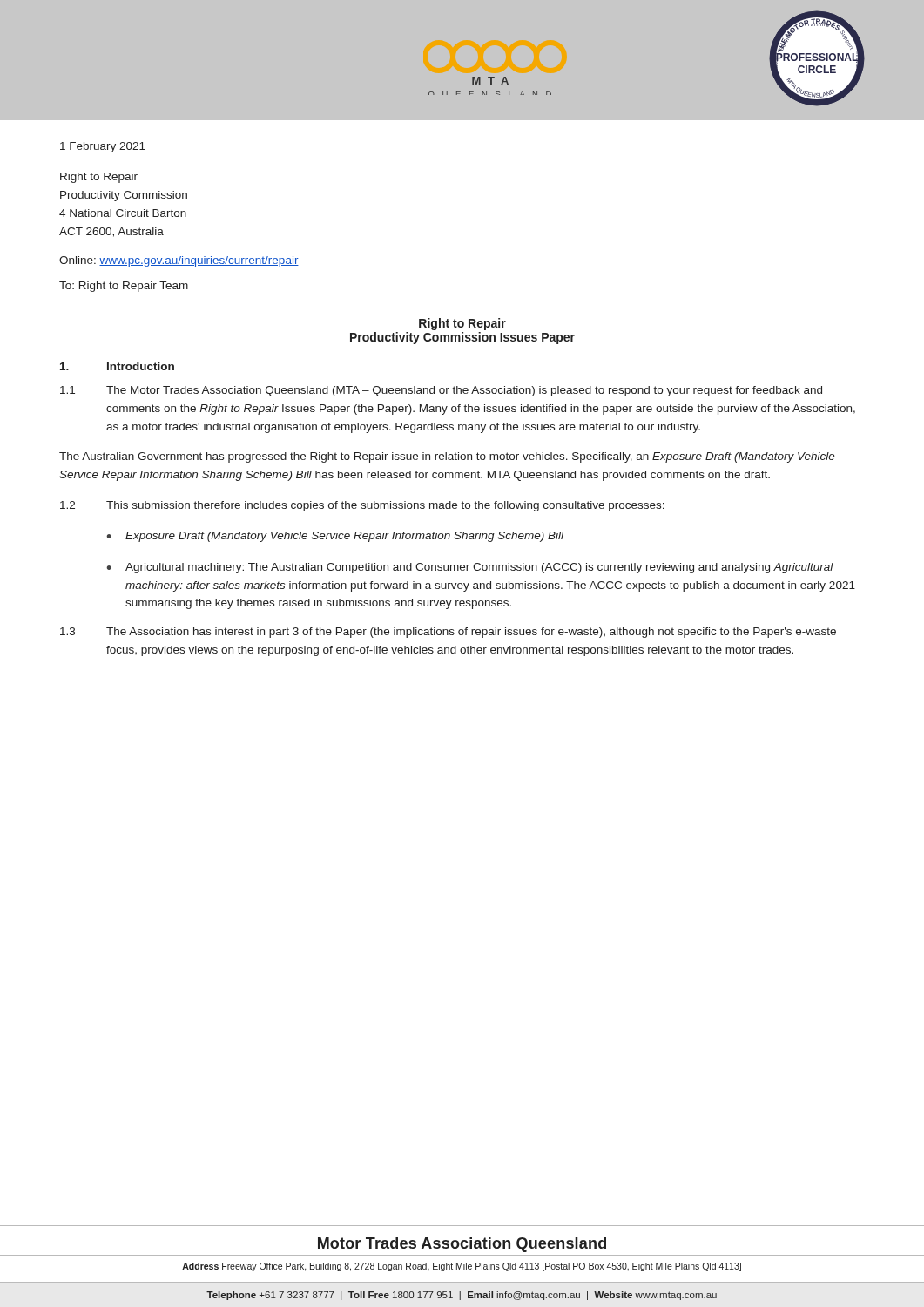Point to "1. Introduction"
The height and width of the screenshot is (1307, 924).
[117, 366]
